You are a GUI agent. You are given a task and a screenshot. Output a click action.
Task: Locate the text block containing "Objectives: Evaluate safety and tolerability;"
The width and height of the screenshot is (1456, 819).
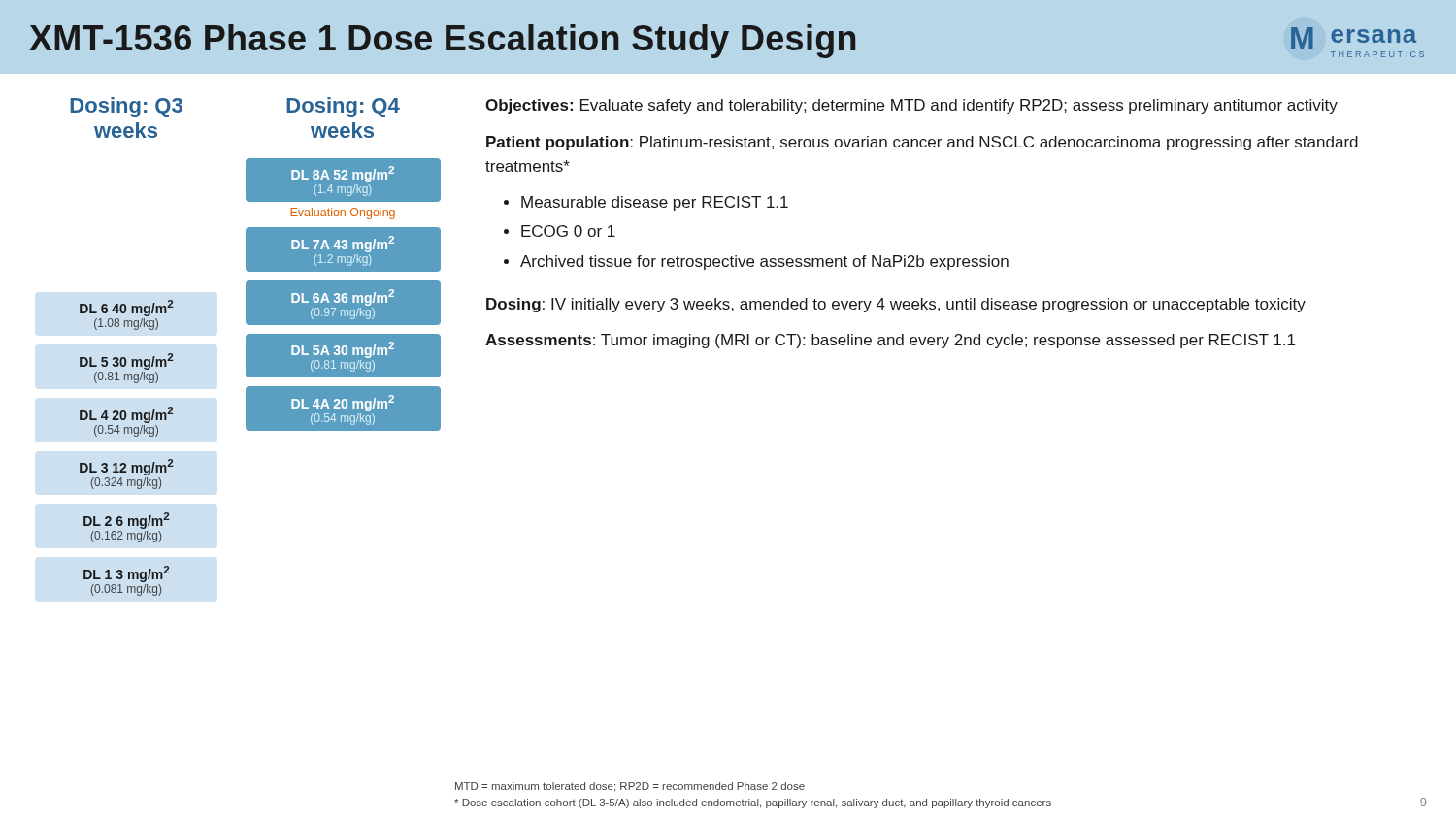[911, 105]
